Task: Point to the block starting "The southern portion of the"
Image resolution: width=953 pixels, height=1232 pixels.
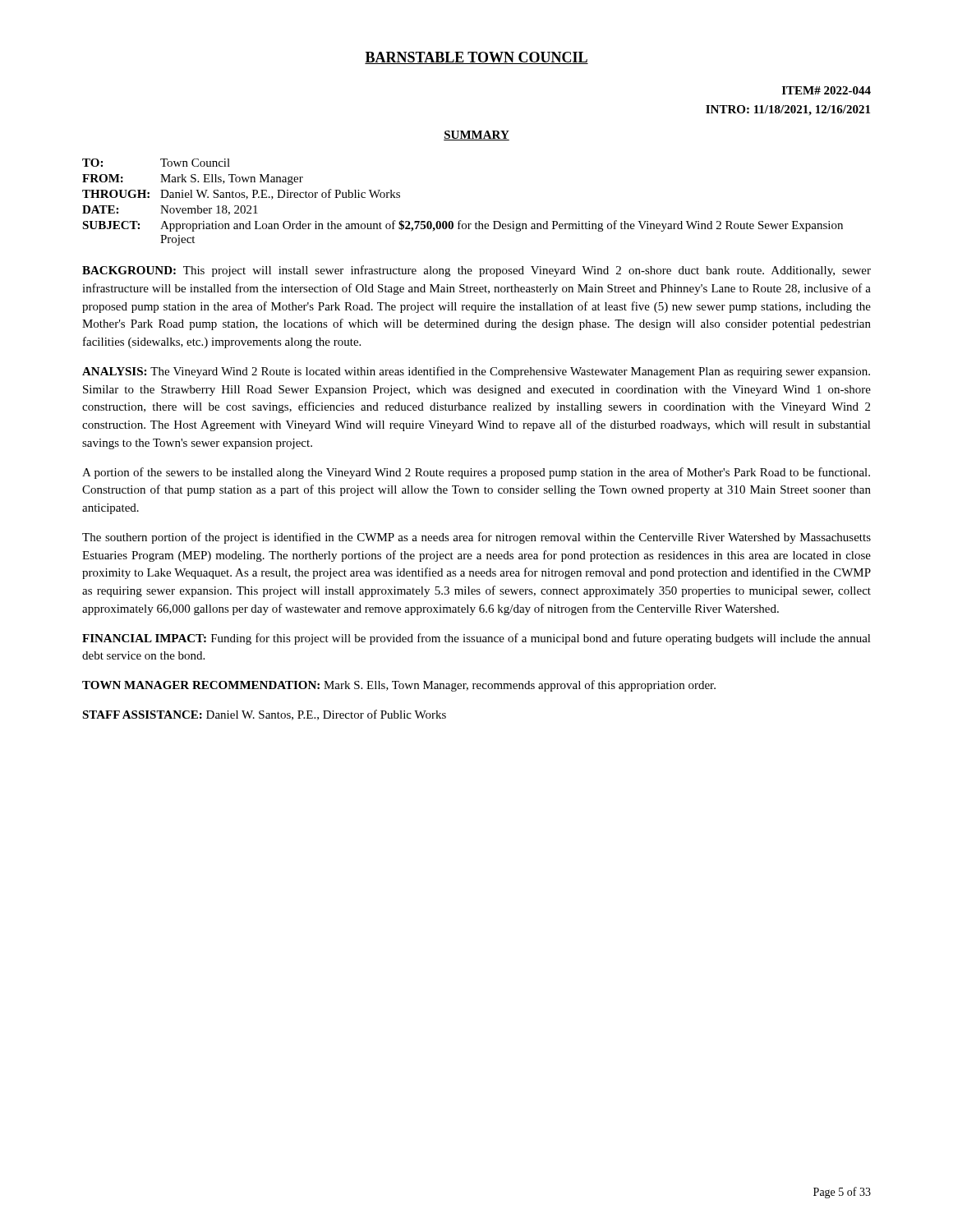Action: click(x=476, y=573)
